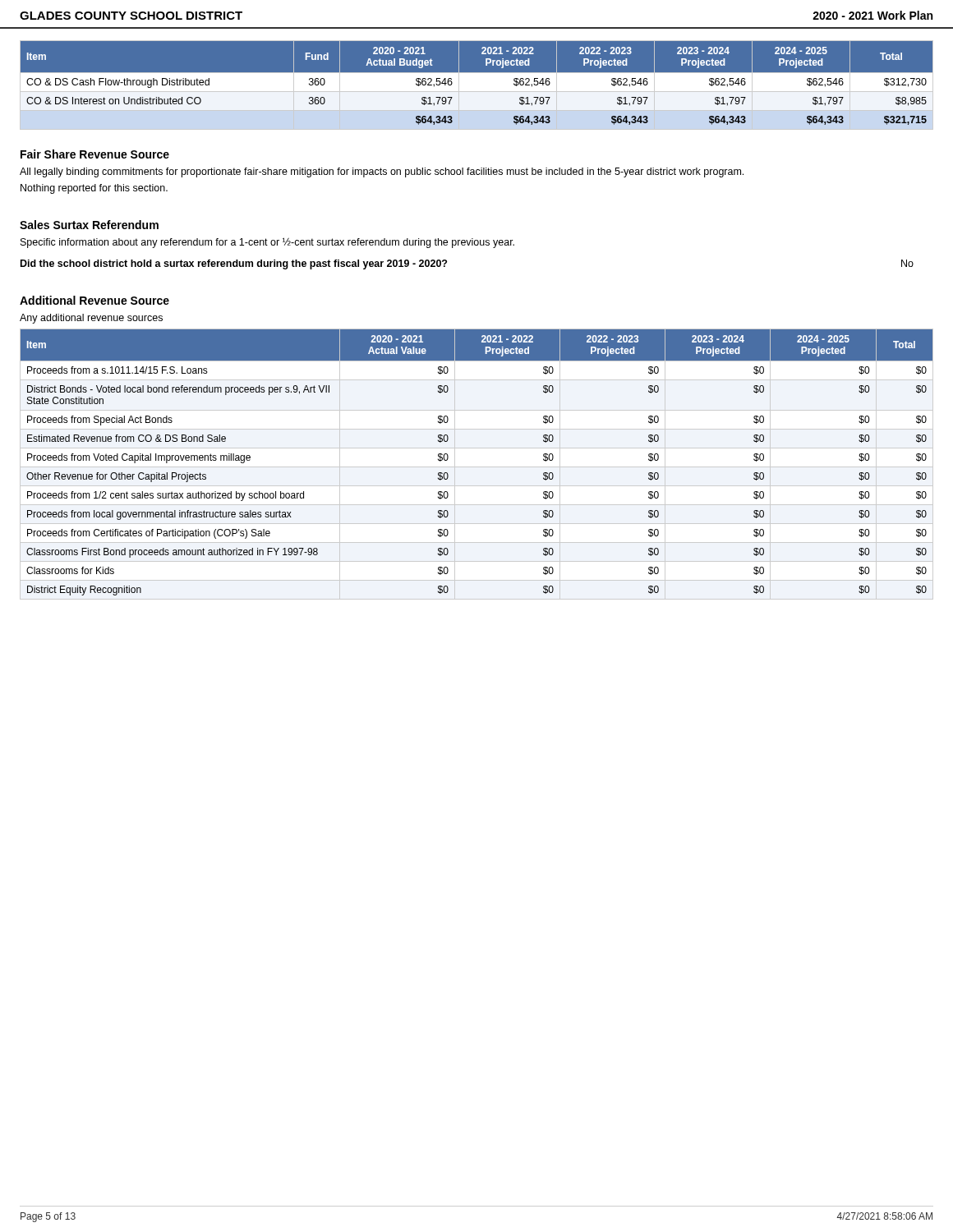Click on the section header with the text "Sales Surtax Referendum"

pos(89,225)
